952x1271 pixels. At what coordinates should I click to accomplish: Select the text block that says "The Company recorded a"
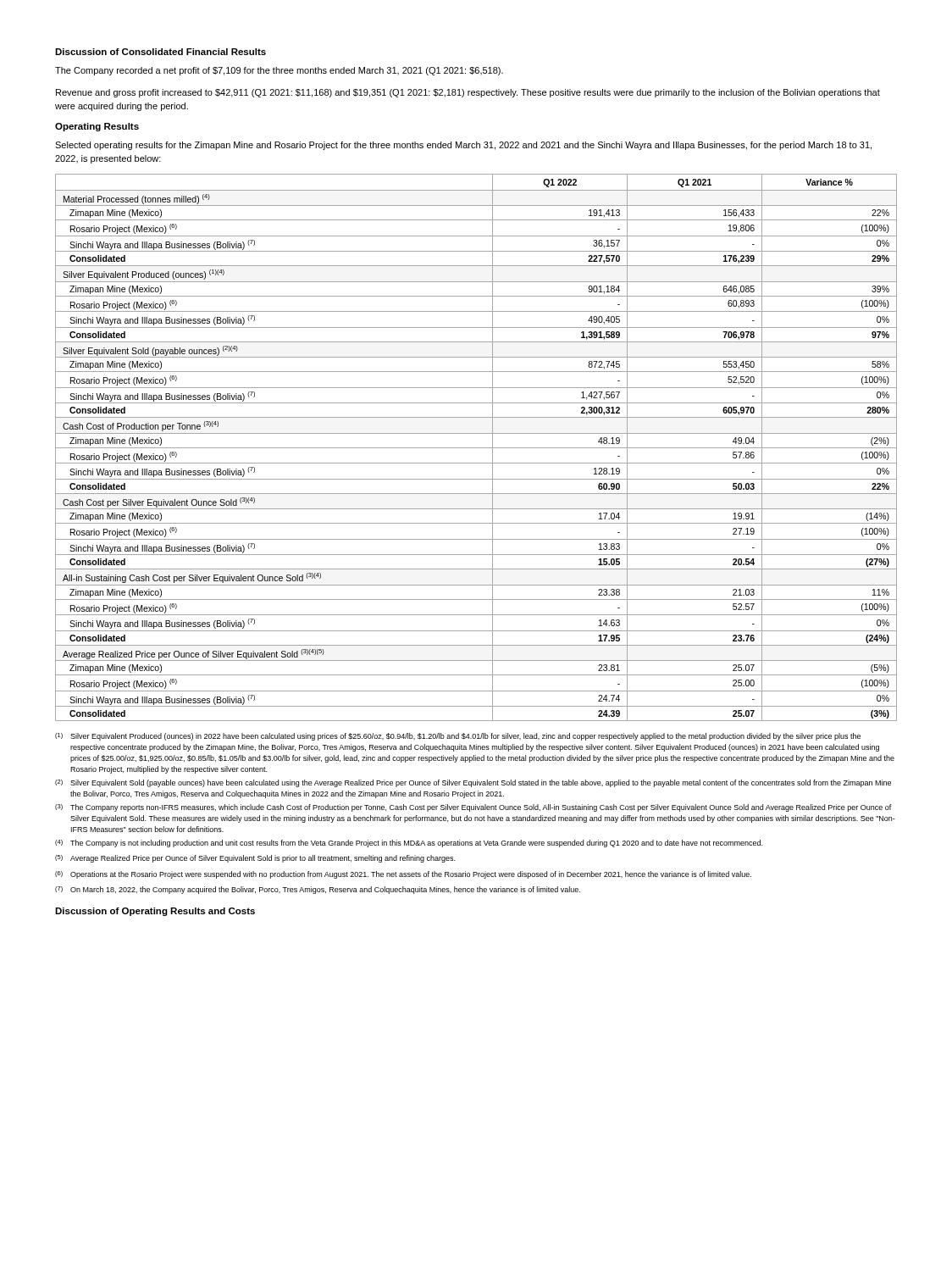tap(279, 70)
